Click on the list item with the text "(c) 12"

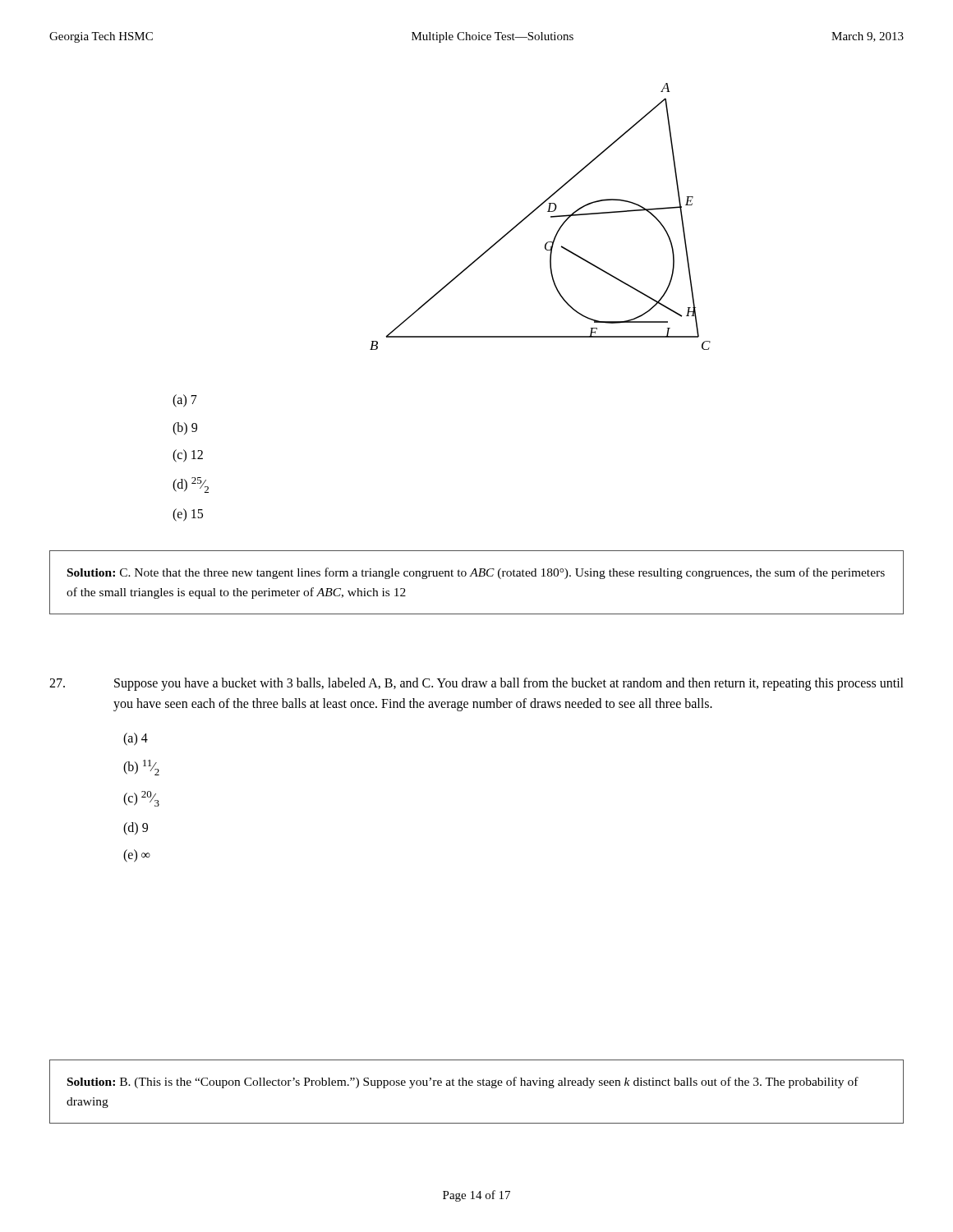tap(188, 455)
